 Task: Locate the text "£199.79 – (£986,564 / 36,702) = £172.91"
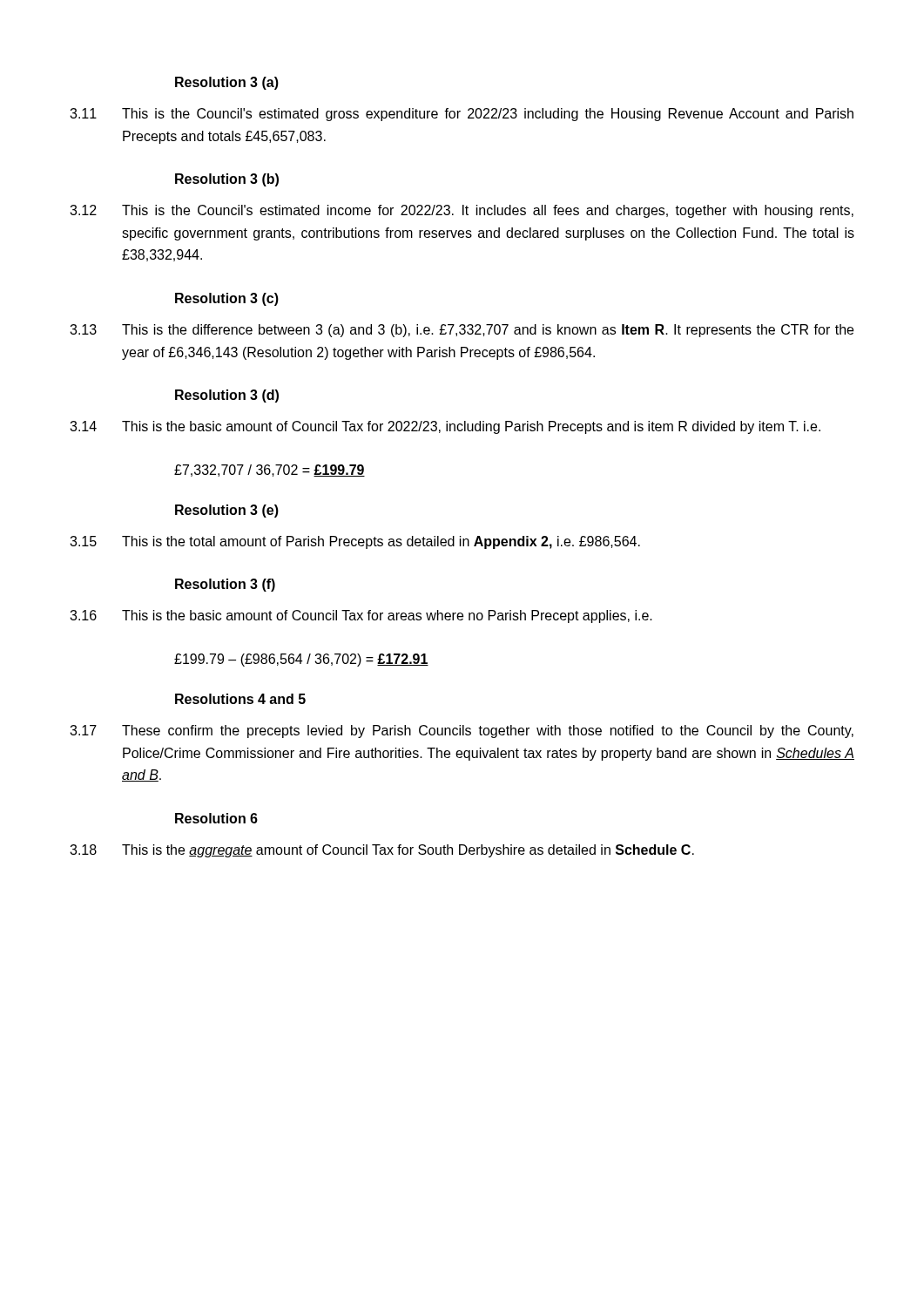tap(301, 659)
